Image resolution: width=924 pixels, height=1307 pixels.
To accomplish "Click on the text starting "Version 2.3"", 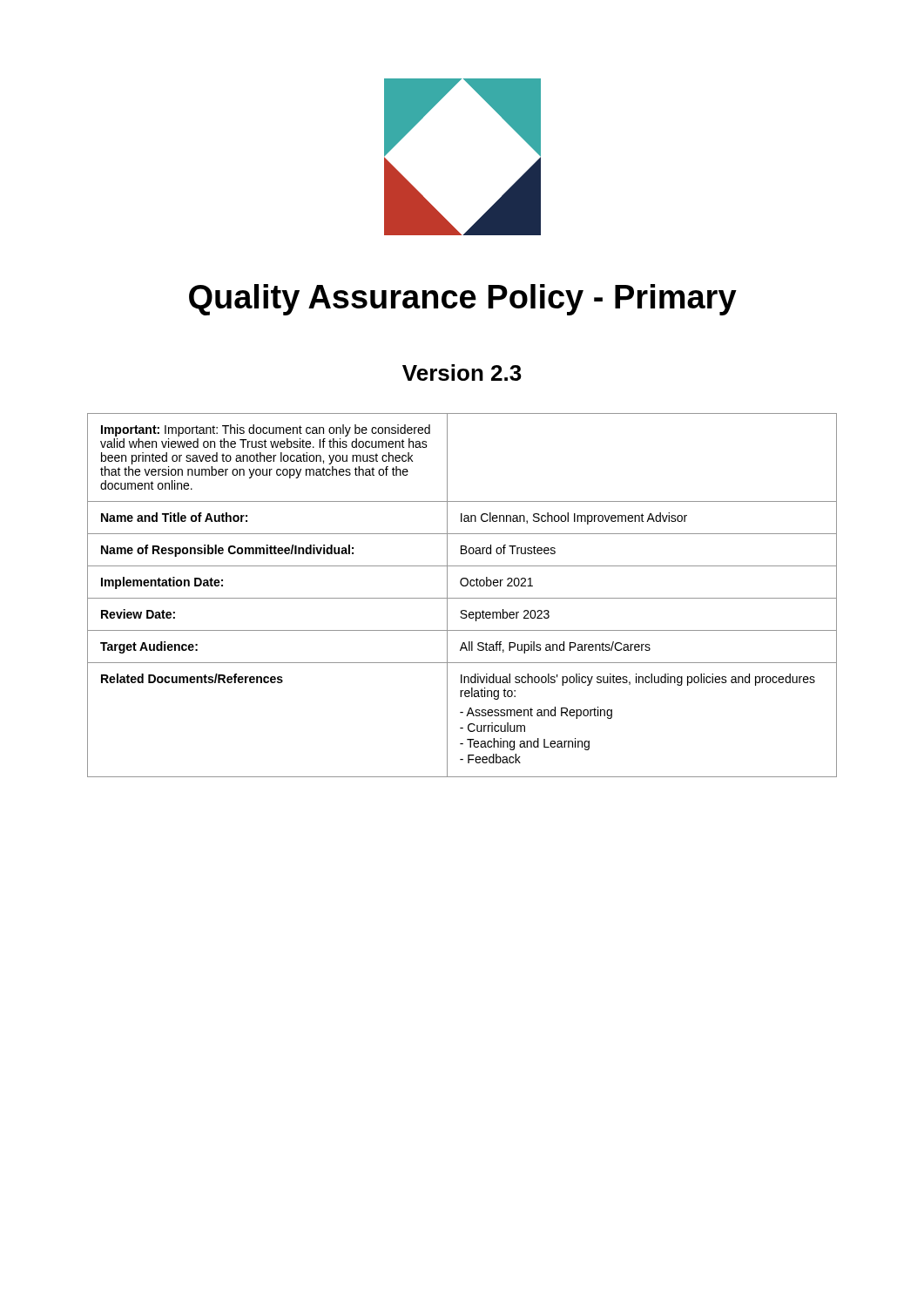I will (462, 373).
